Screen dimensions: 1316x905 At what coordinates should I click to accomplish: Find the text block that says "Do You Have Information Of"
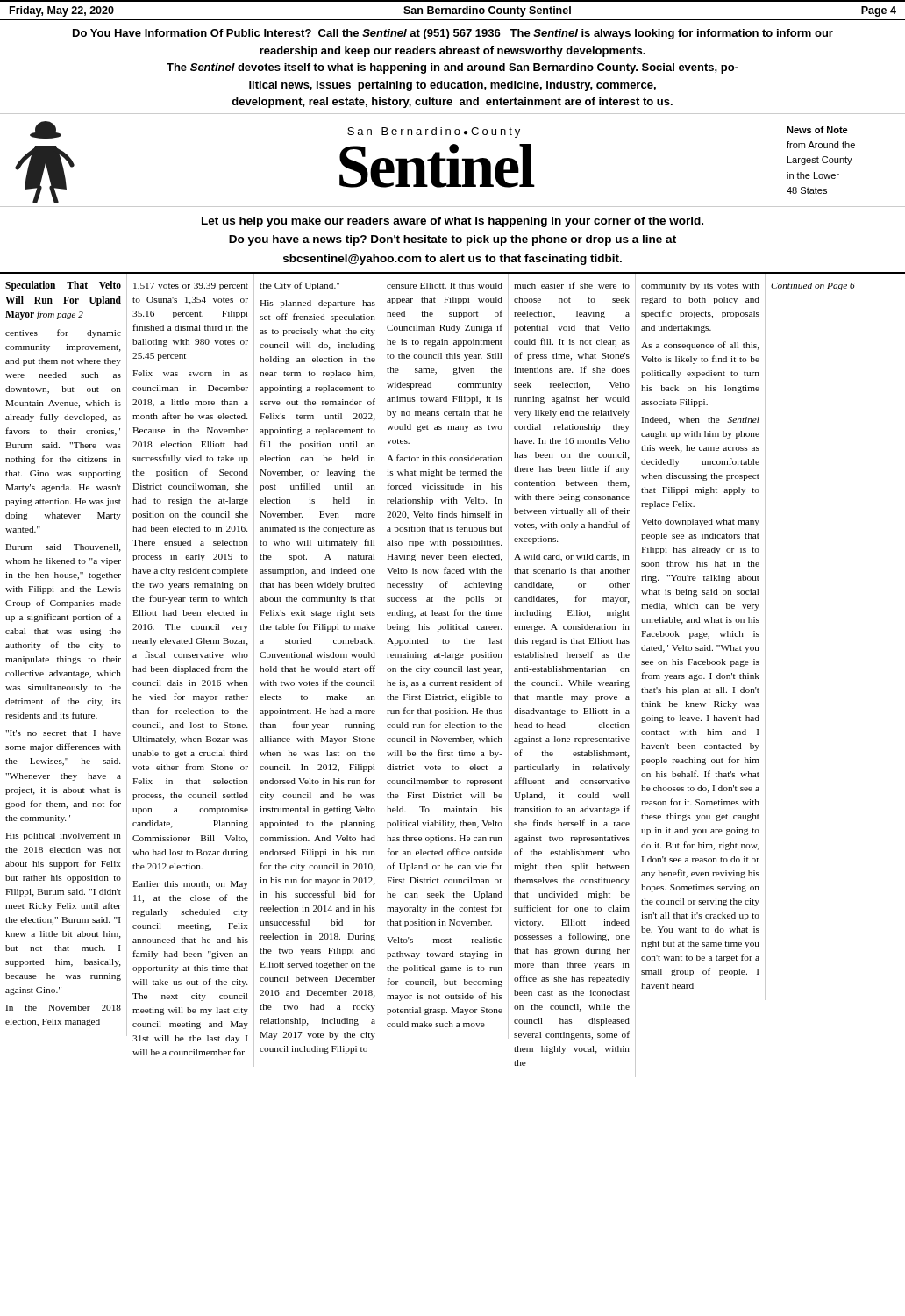click(x=452, y=67)
